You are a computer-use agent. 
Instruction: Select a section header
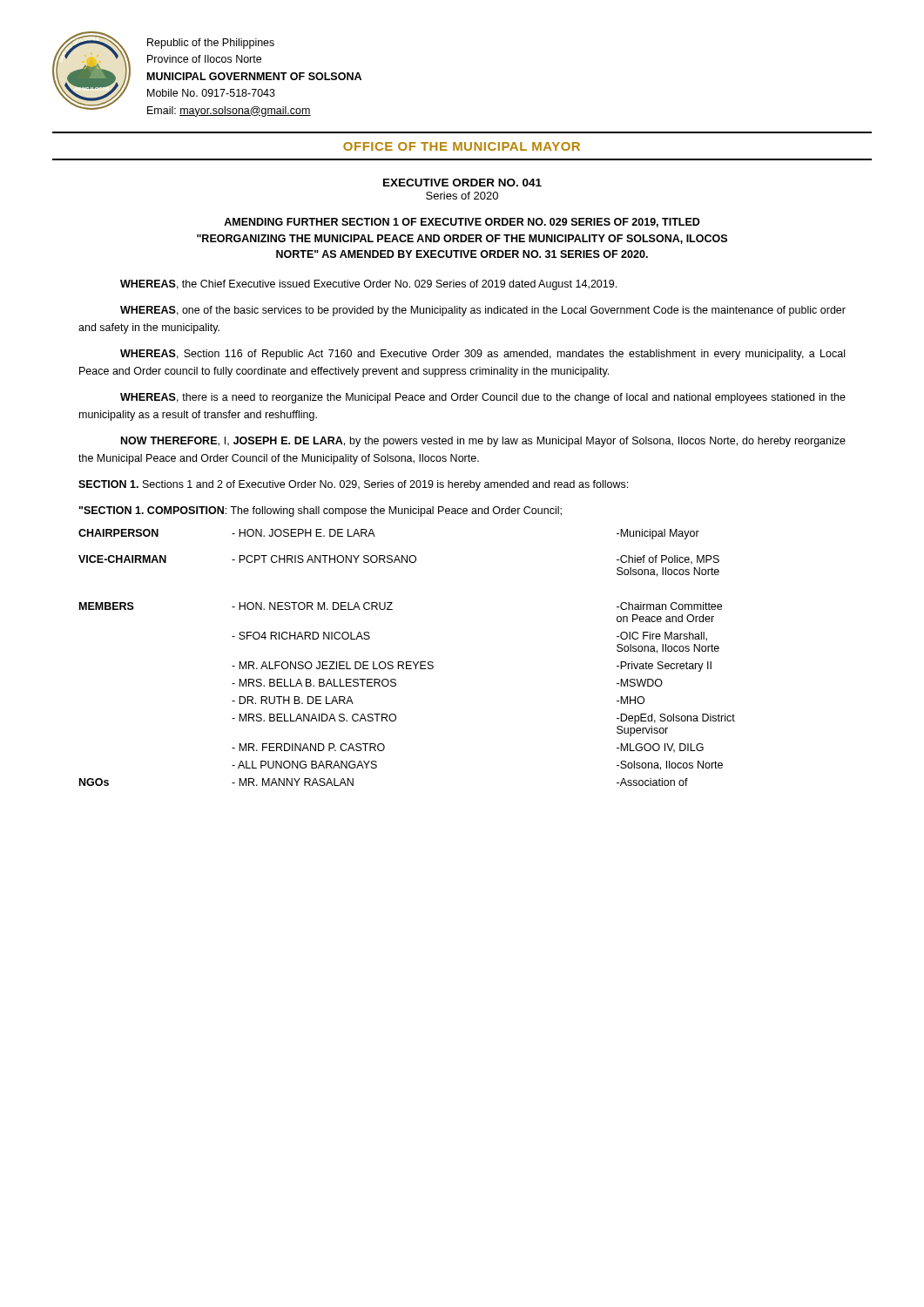[x=462, y=146]
